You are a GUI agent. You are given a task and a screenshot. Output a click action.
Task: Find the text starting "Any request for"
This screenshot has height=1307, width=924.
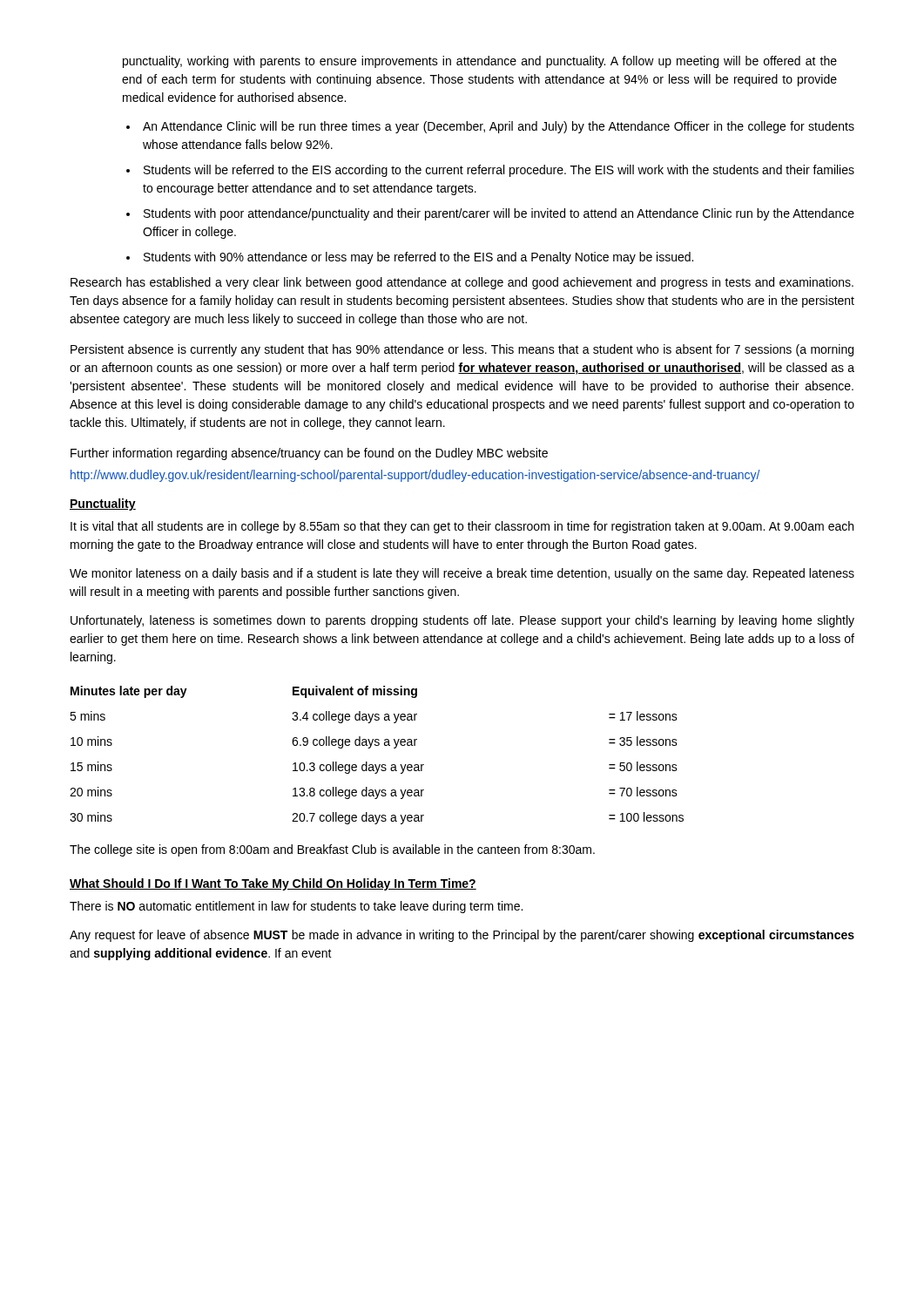pos(462,944)
